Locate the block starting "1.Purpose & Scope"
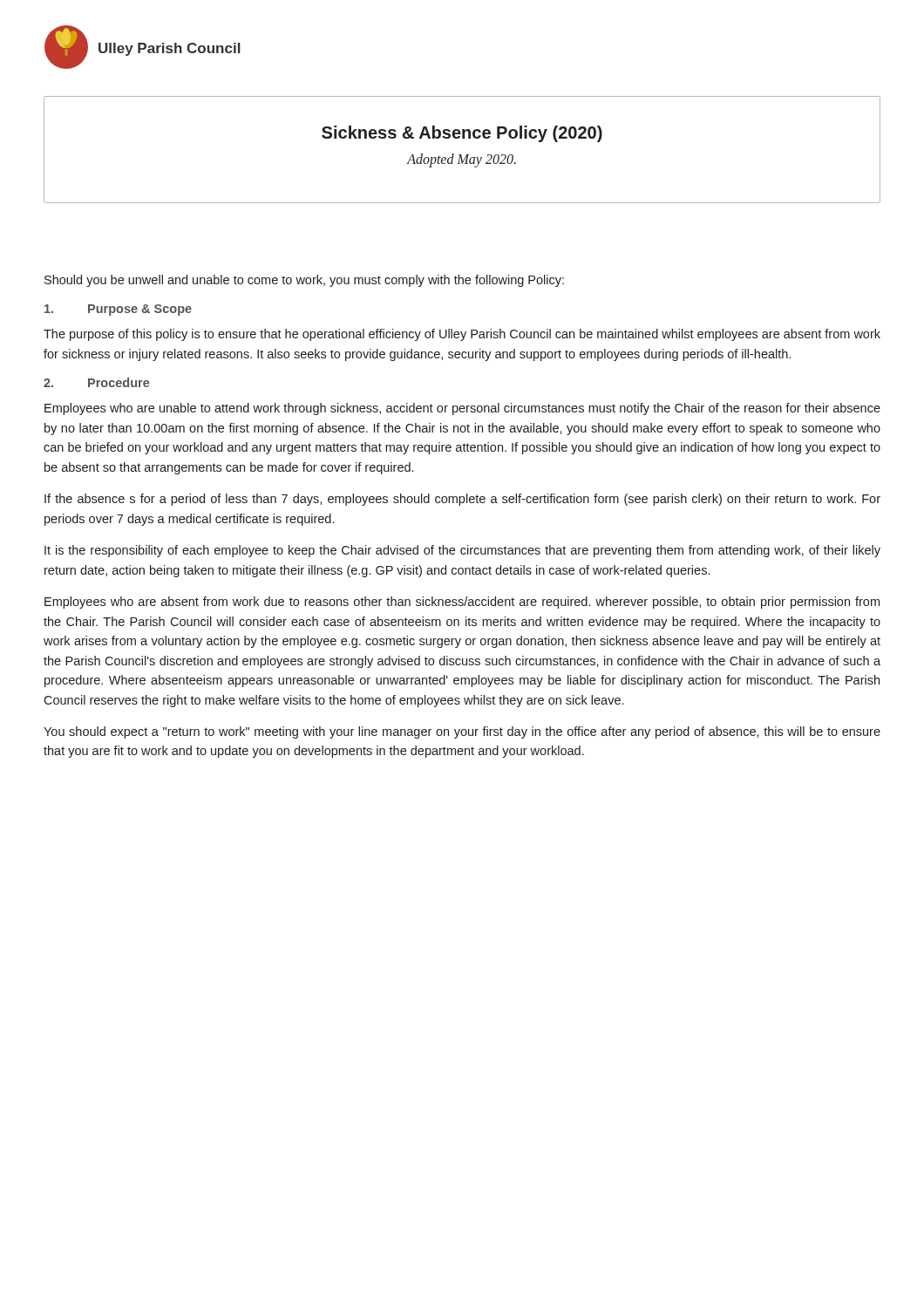 118,309
